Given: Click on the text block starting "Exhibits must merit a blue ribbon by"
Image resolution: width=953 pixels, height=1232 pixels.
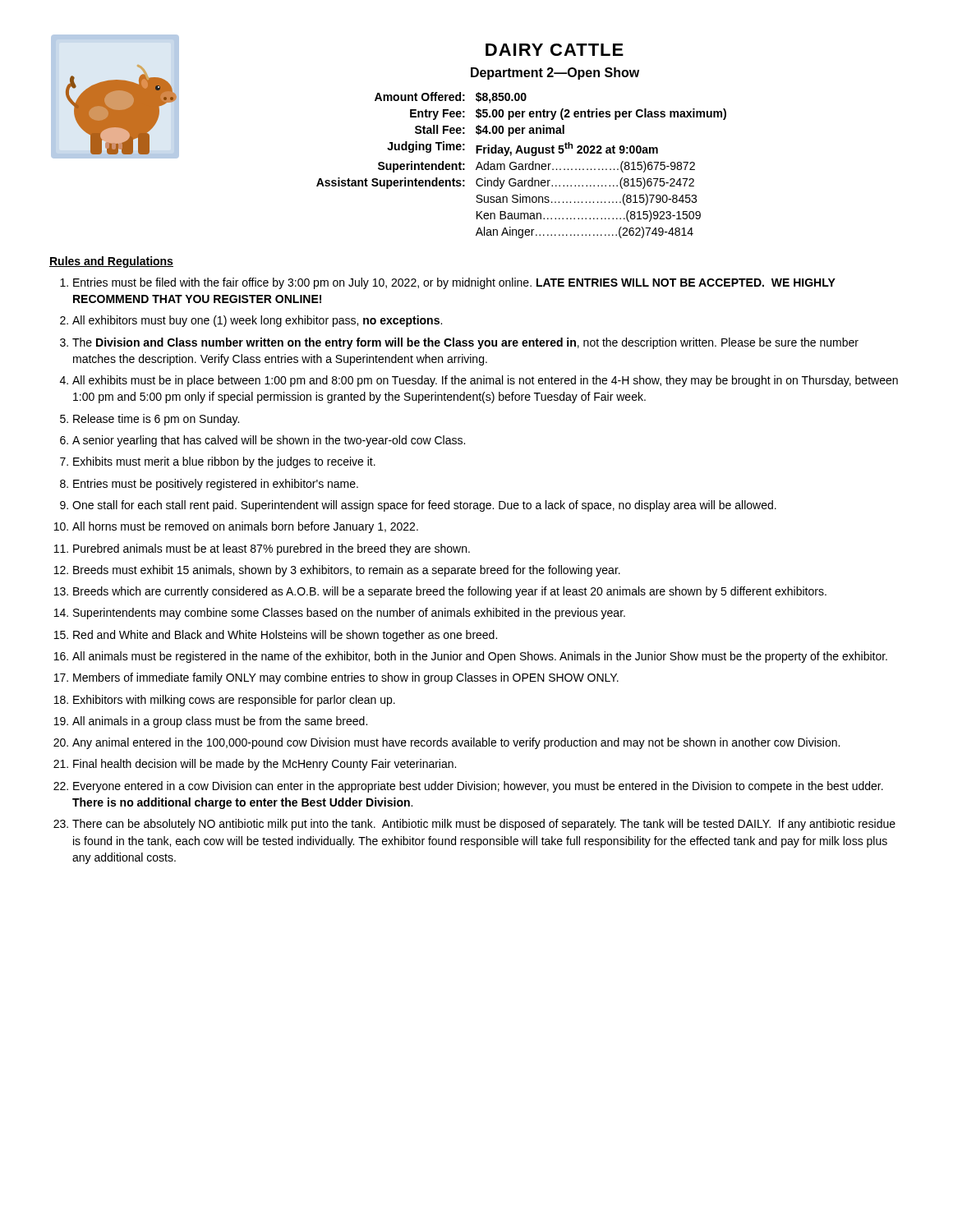Looking at the screenshot, I should pyautogui.click(x=224, y=462).
